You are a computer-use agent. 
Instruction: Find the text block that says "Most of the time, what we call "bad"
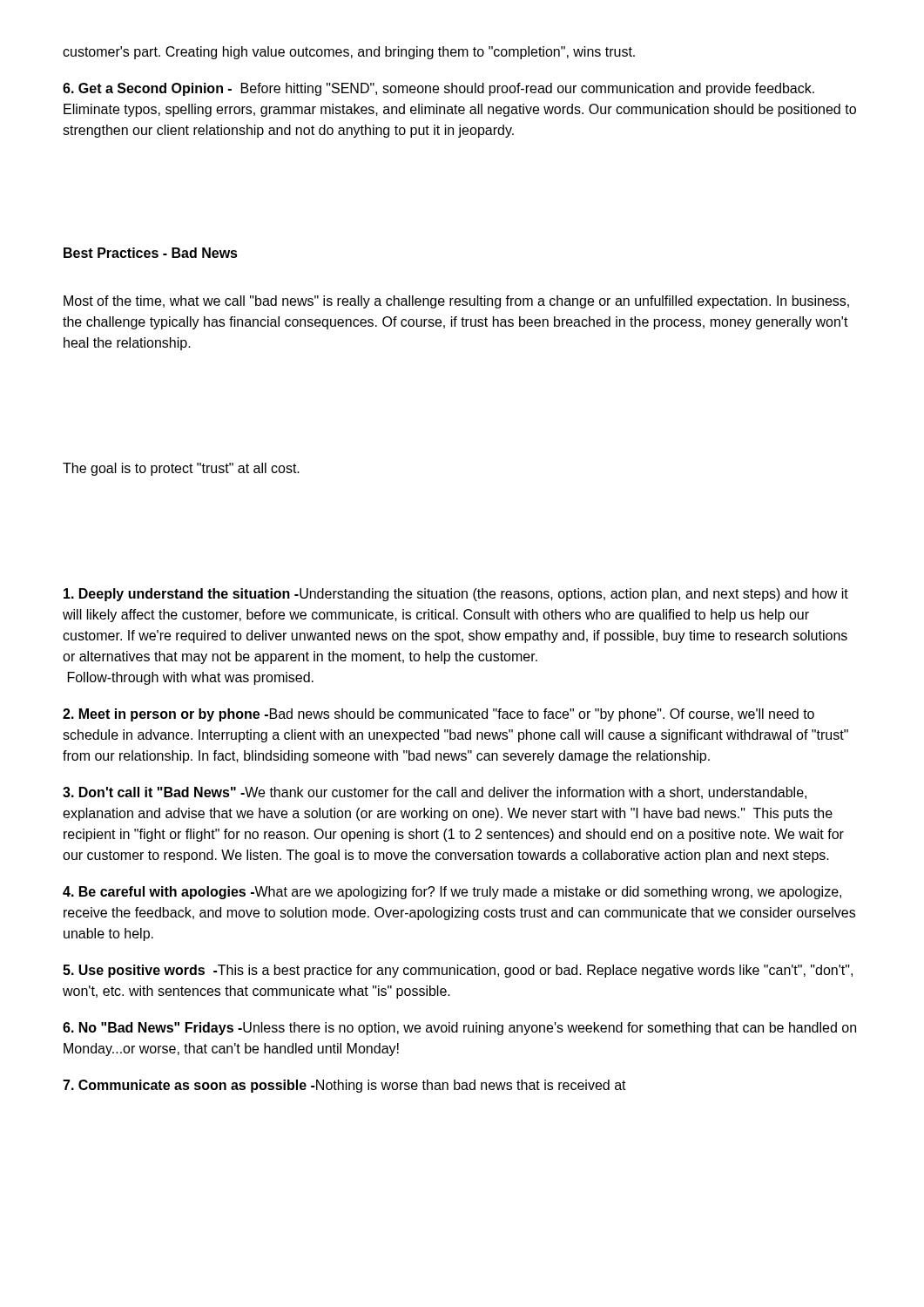457,322
